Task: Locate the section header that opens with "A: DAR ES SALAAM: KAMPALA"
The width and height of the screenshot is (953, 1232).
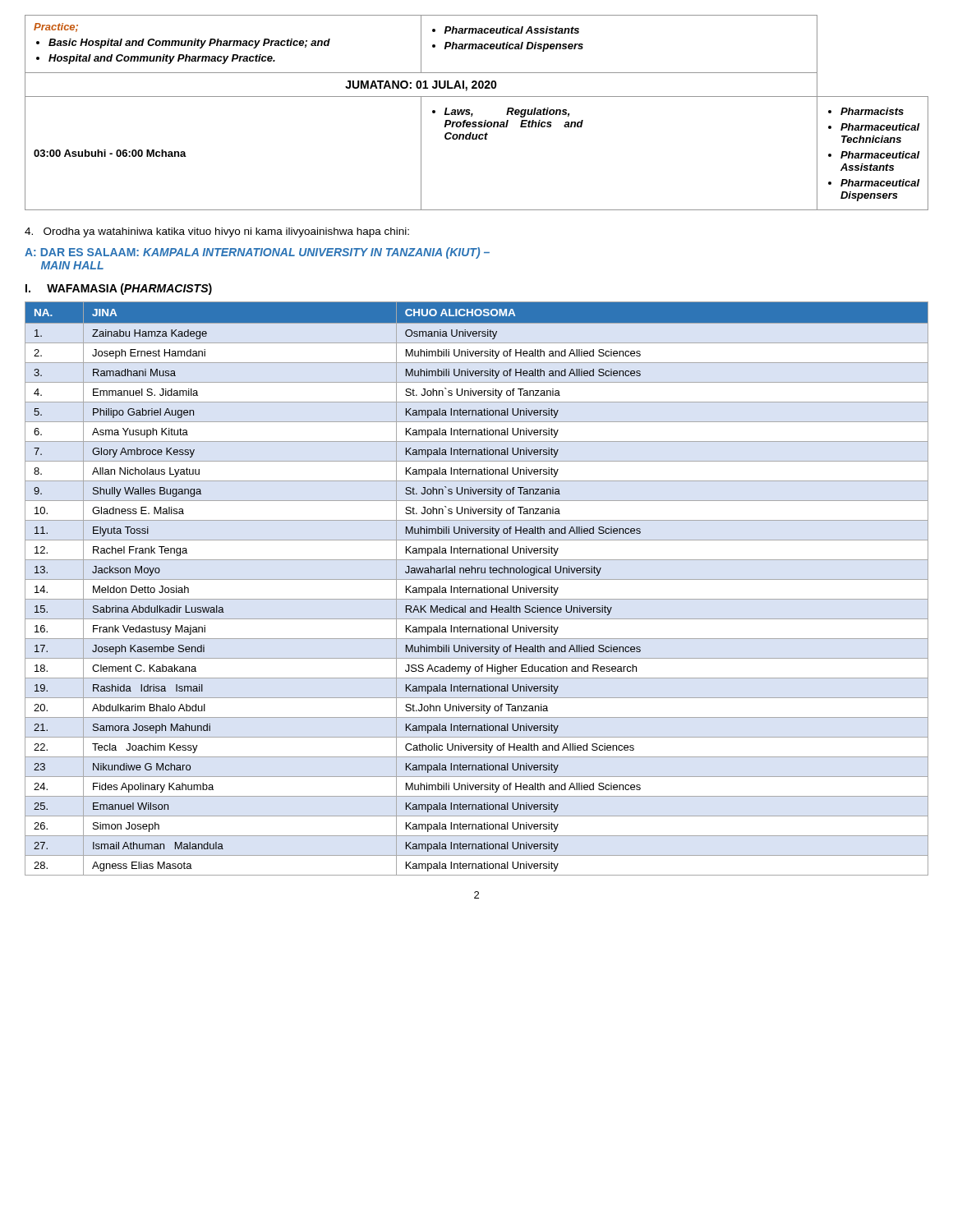Action: point(257,259)
